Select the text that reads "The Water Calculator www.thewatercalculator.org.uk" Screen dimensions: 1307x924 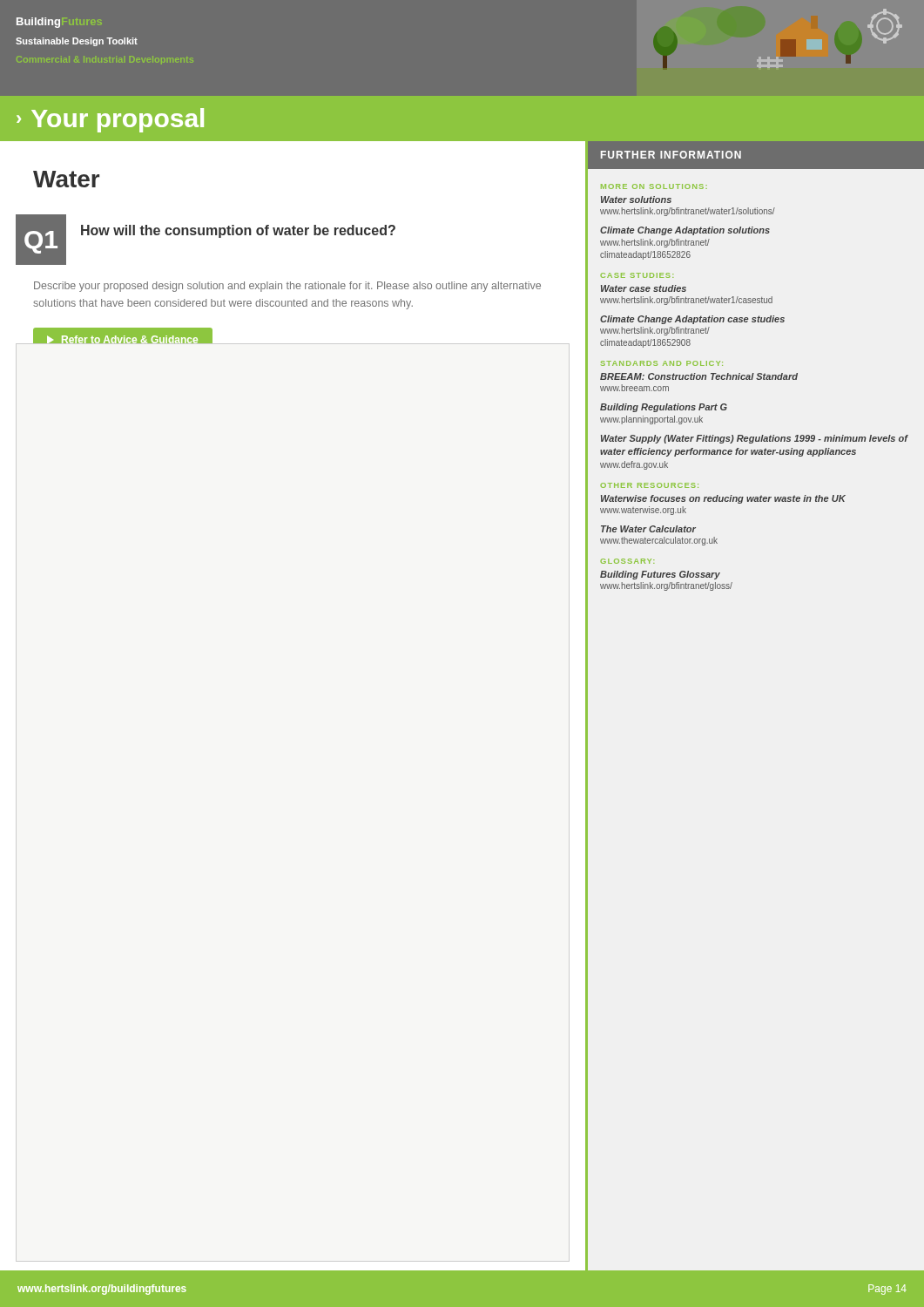coord(648,529)
